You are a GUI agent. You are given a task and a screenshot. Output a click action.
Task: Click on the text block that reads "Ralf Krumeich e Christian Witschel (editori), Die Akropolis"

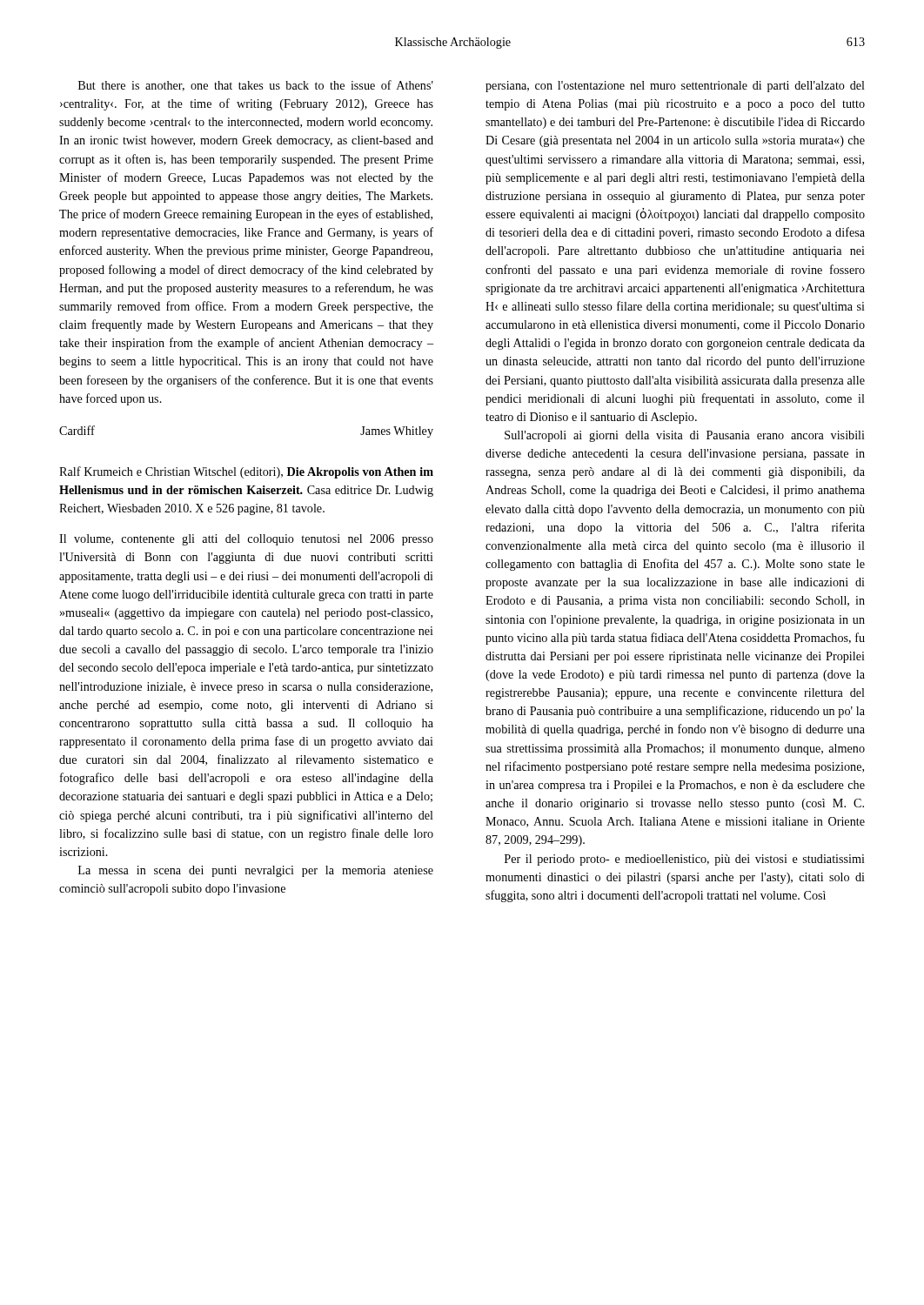[x=246, y=490]
